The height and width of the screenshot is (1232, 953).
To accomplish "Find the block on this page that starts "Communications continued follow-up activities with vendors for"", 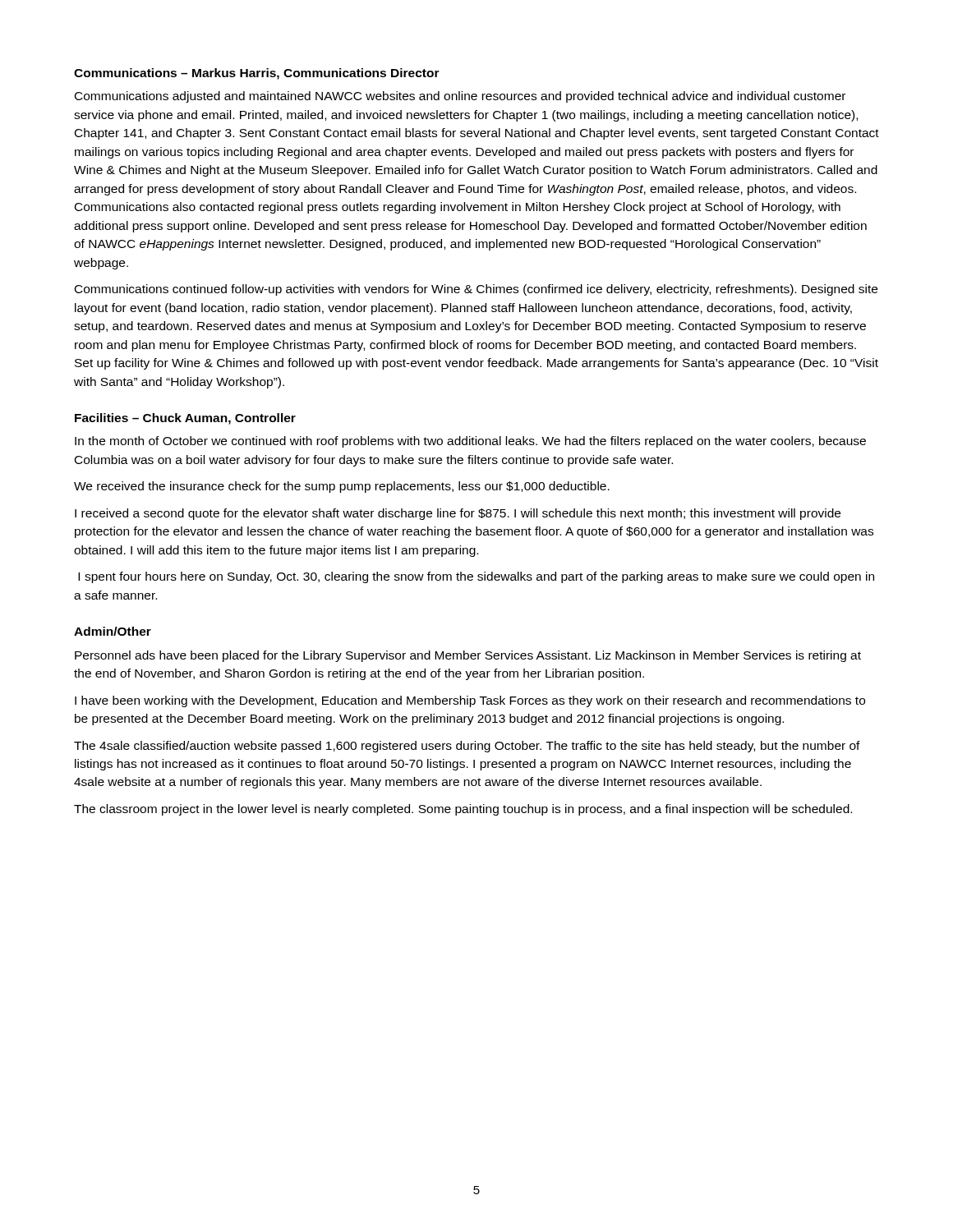I will (476, 335).
